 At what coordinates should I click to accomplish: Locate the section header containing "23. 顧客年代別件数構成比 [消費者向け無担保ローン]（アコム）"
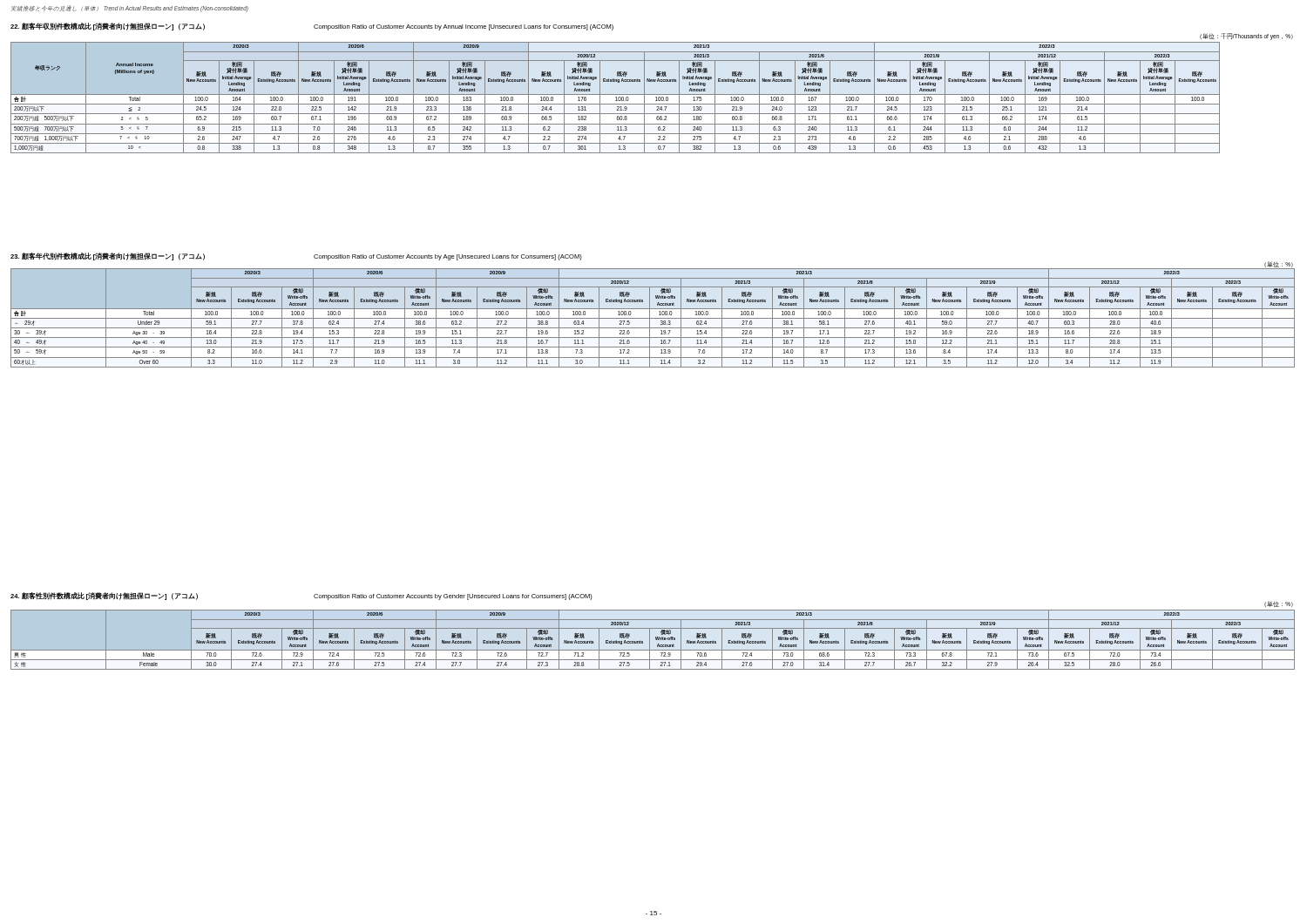[x=110, y=256]
